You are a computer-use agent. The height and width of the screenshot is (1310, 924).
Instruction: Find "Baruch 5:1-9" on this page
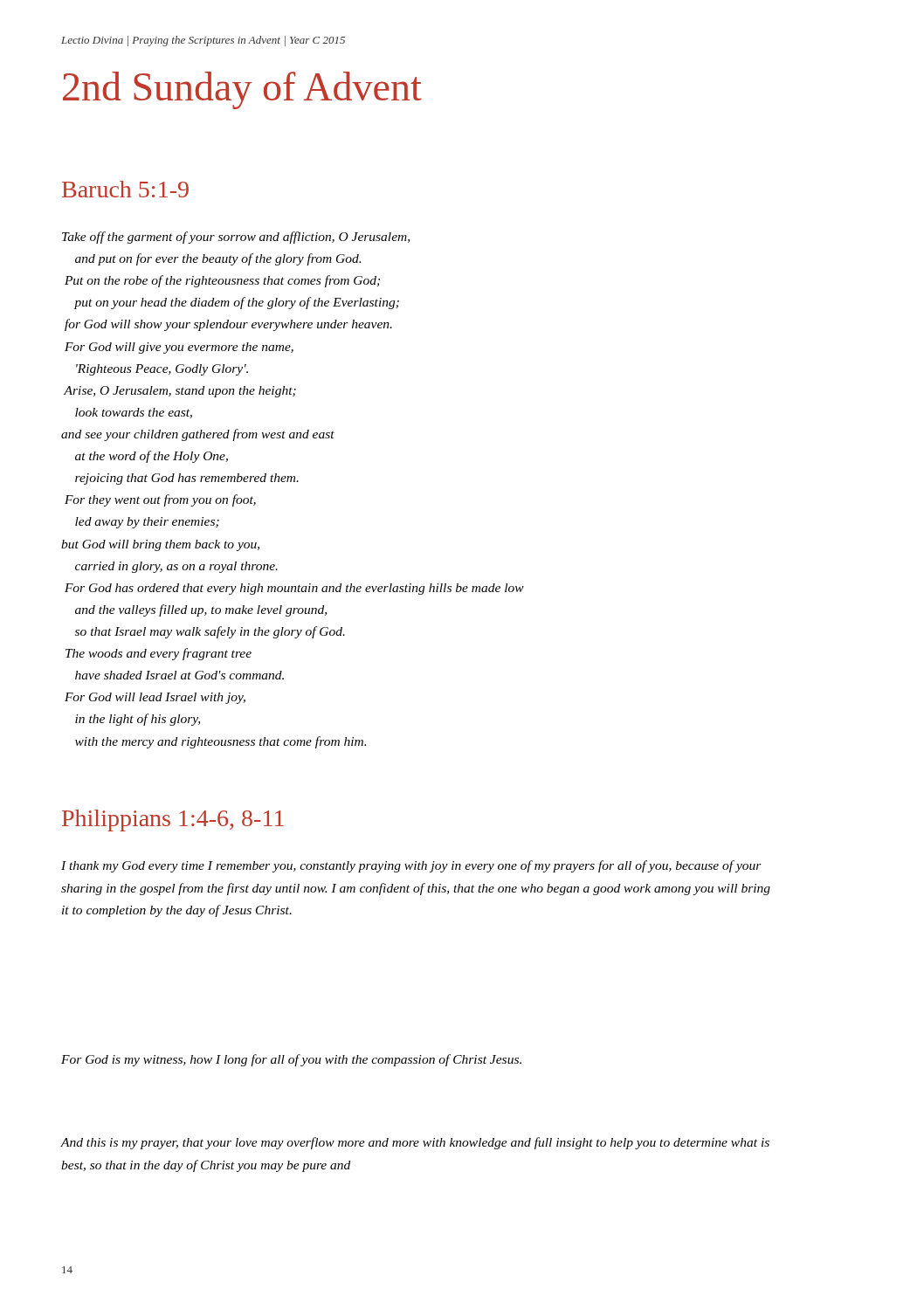pos(125,189)
